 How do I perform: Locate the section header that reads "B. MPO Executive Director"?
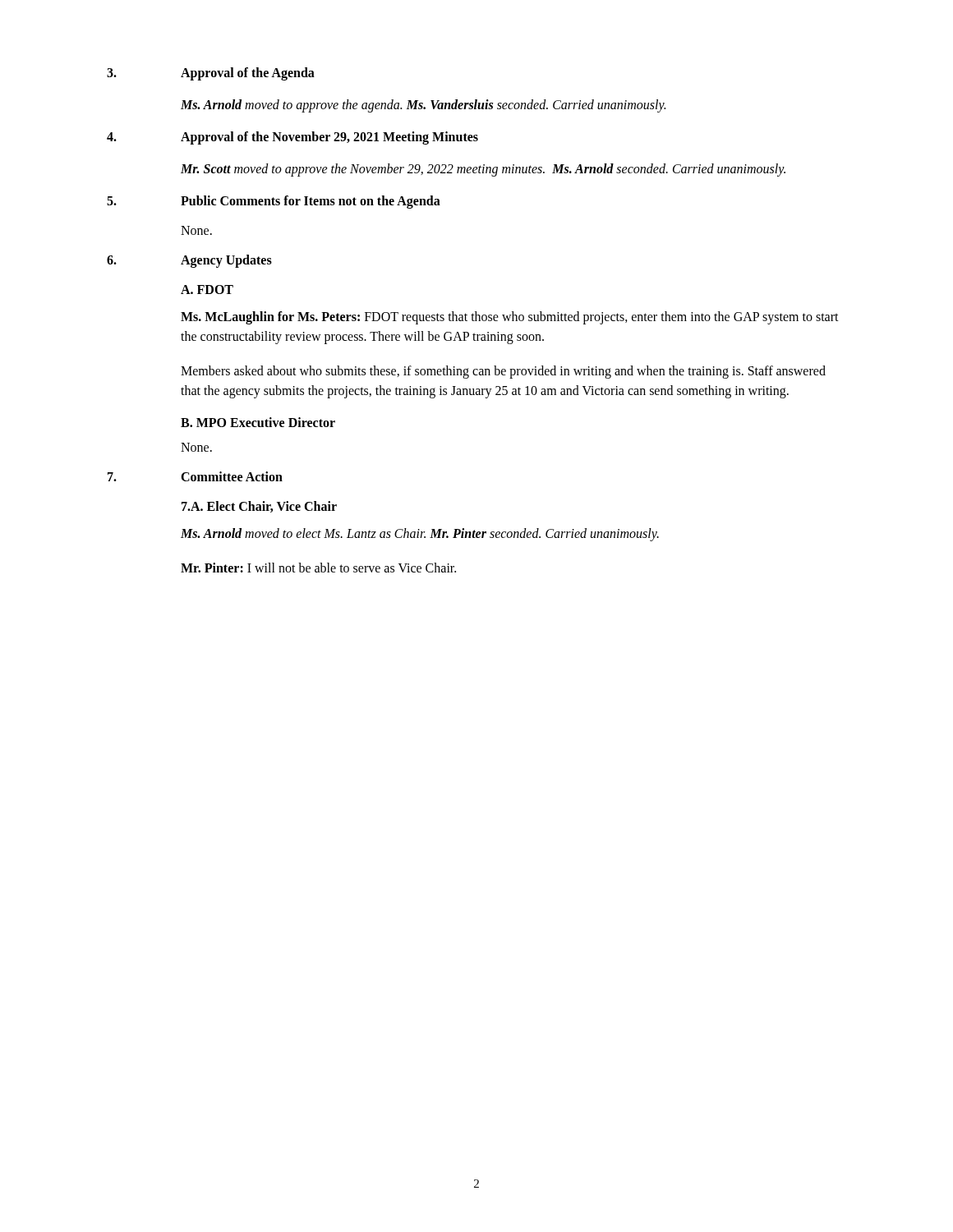pos(258,423)
